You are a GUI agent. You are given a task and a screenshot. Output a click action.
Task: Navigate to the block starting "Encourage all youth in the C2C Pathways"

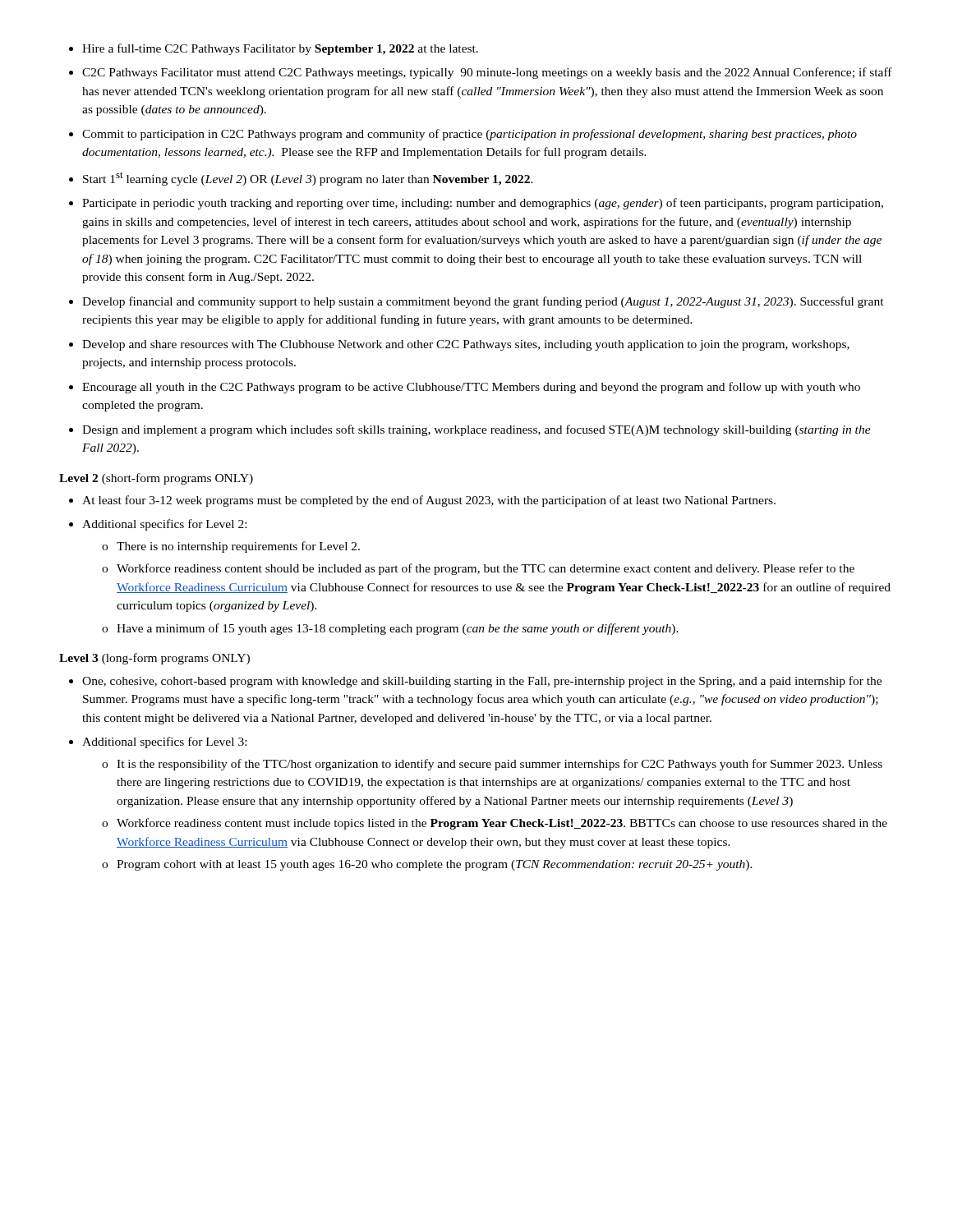(488, 396)
